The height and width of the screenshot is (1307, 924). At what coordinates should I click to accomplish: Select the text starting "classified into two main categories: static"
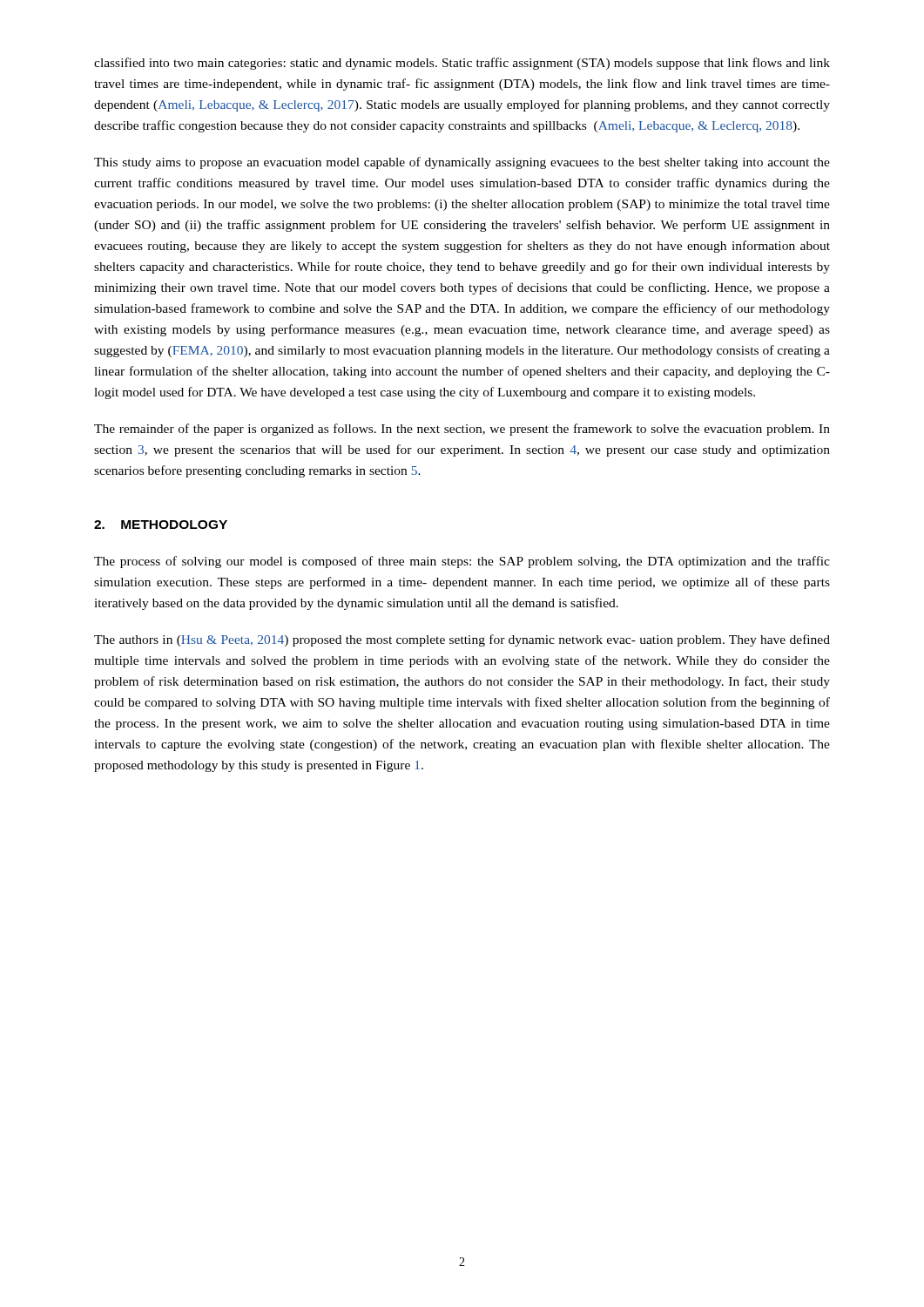tap(462, 94)
